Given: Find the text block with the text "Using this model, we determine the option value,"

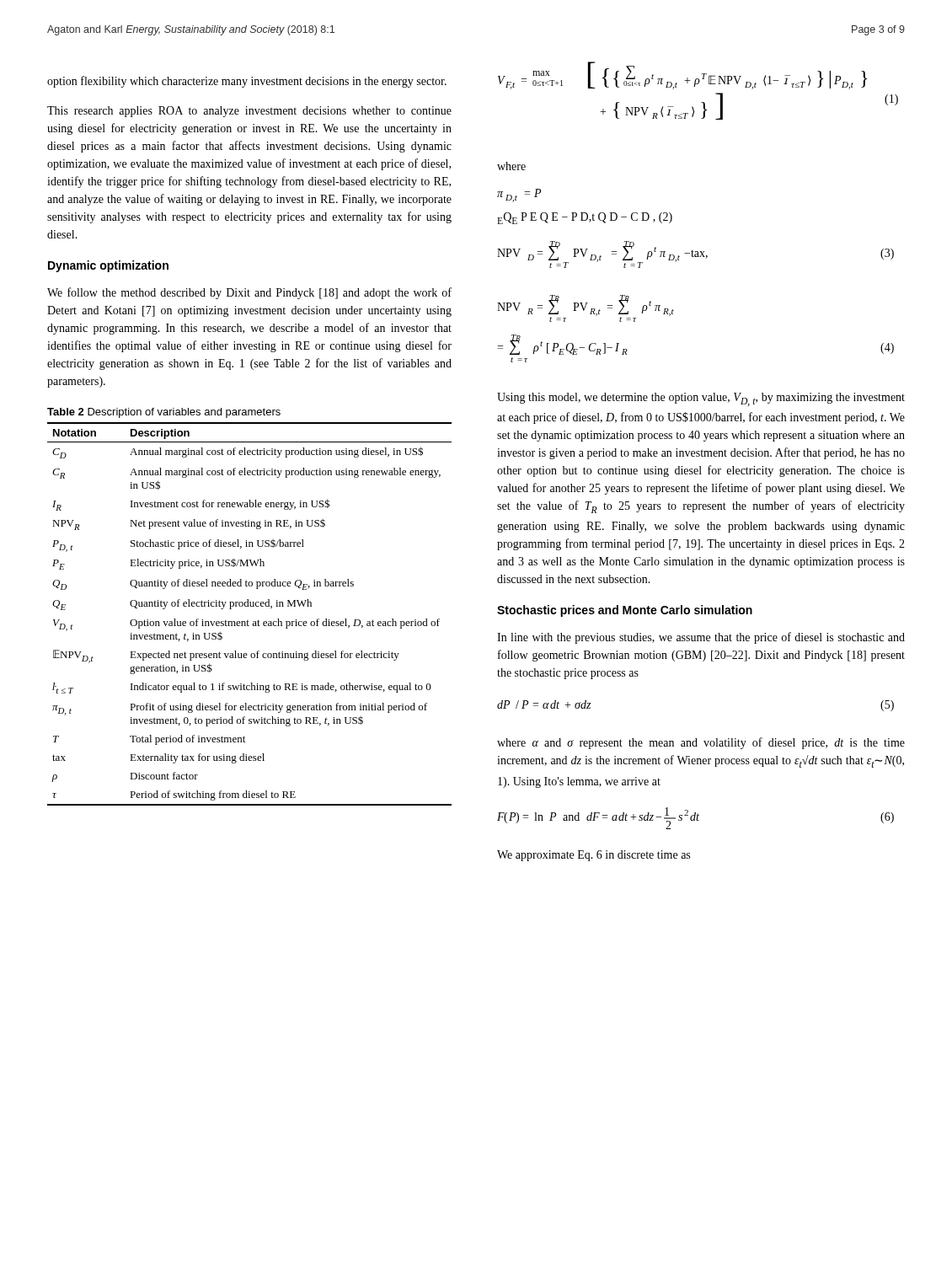Looking at the screenshot, I should [x=701, y=488].
